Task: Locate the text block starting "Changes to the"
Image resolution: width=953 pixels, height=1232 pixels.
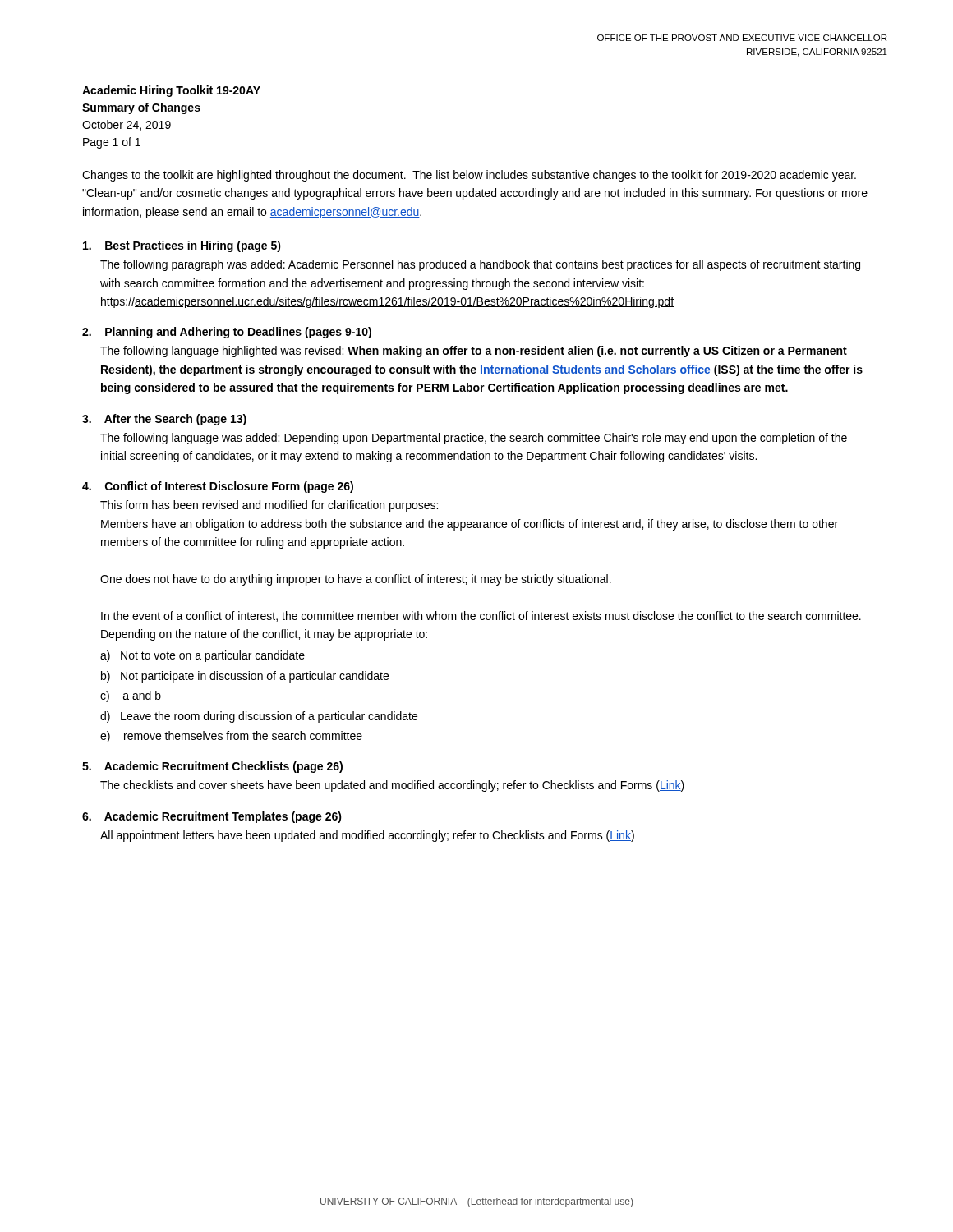Action: pos(475,193)
